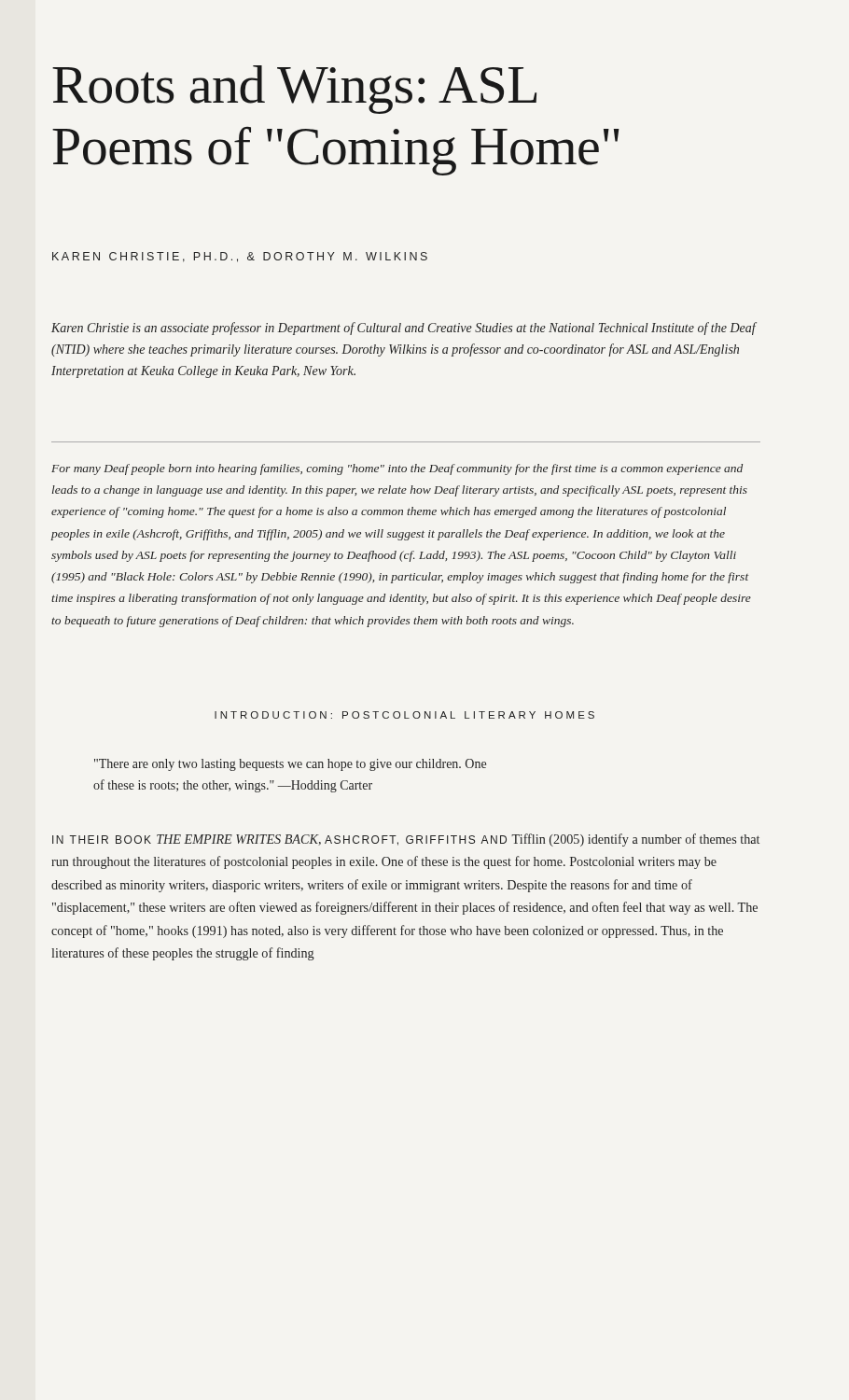Screen dimensions: 1400x849
Task: Click the section header
Action: [406, 715]
